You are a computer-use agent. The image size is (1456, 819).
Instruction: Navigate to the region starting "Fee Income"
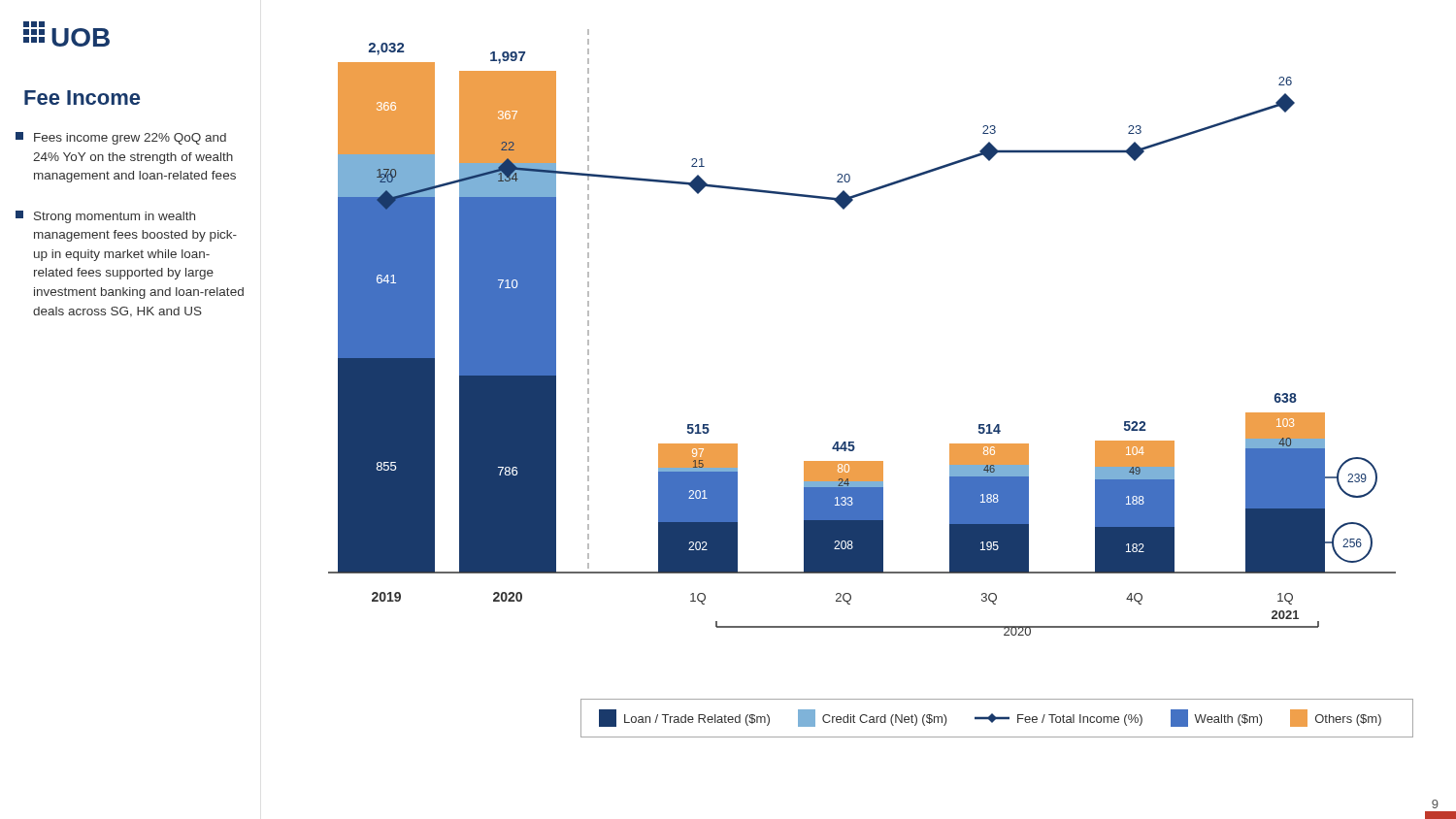82,98
